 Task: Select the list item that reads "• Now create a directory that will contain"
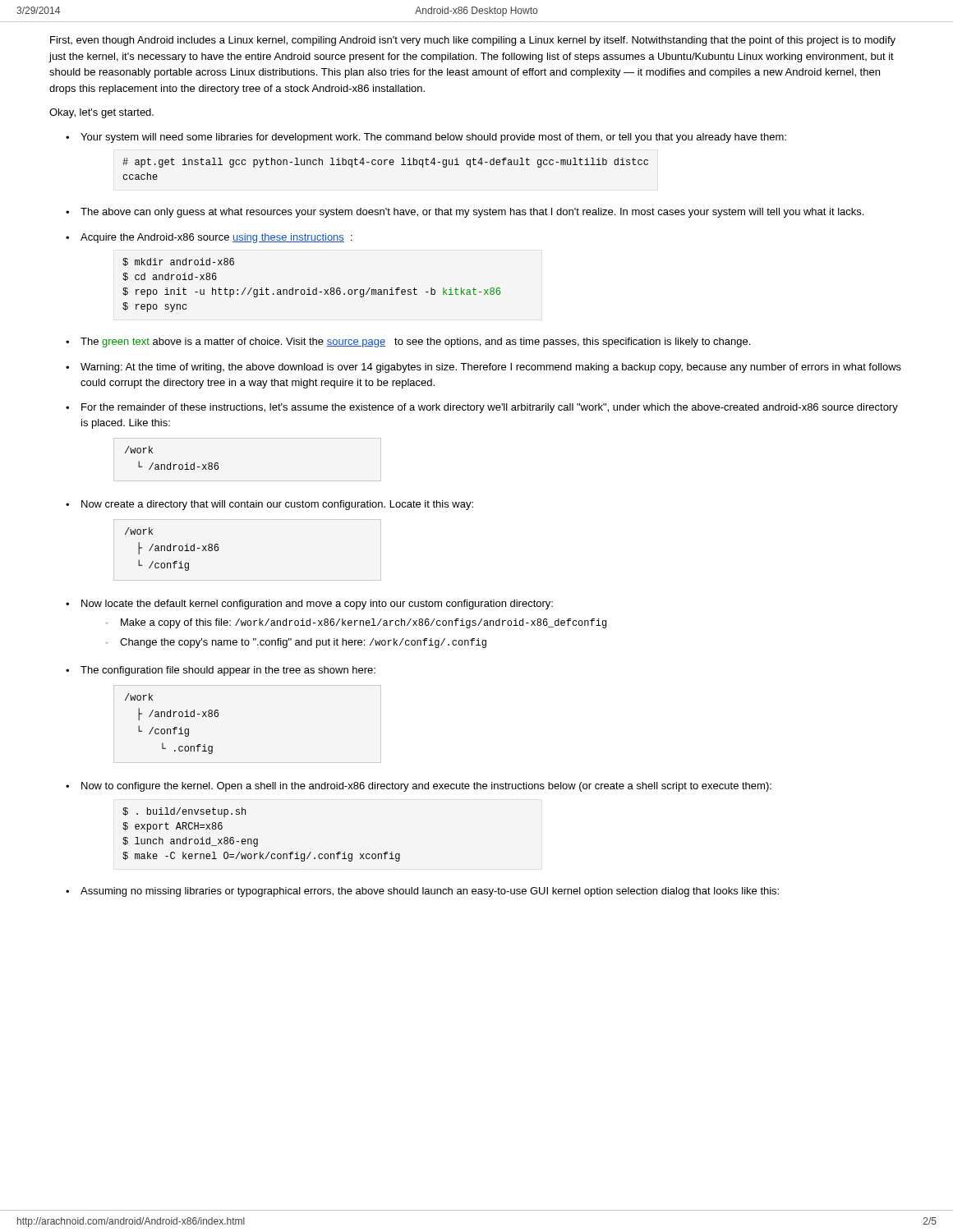269,505
